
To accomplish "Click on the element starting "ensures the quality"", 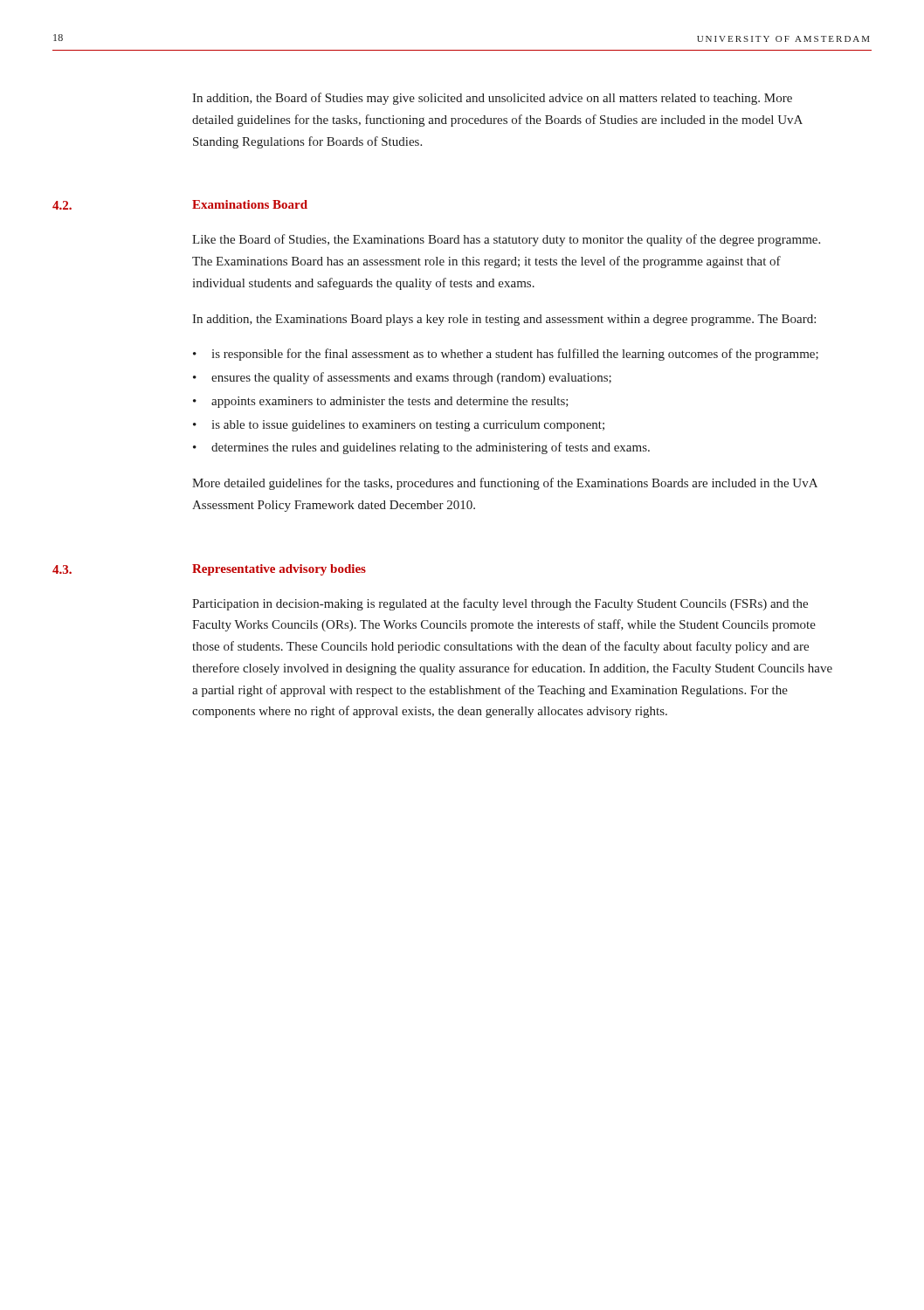I will (x=412, y=377).
